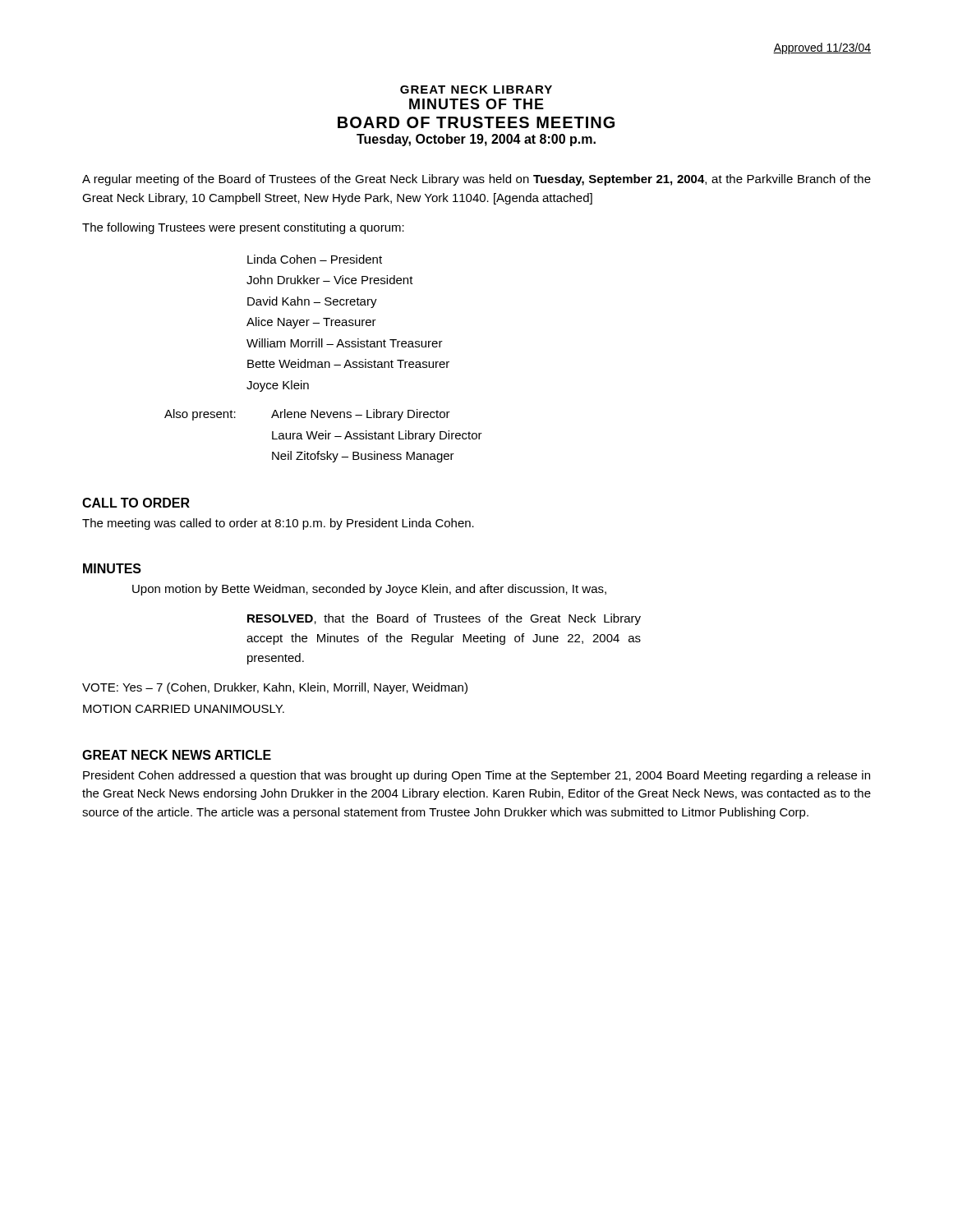
Task: Where does it say "MOTION CARRIED UNANIMOUSLY."?
Action: pyautogui.click(x=184, y=708)
